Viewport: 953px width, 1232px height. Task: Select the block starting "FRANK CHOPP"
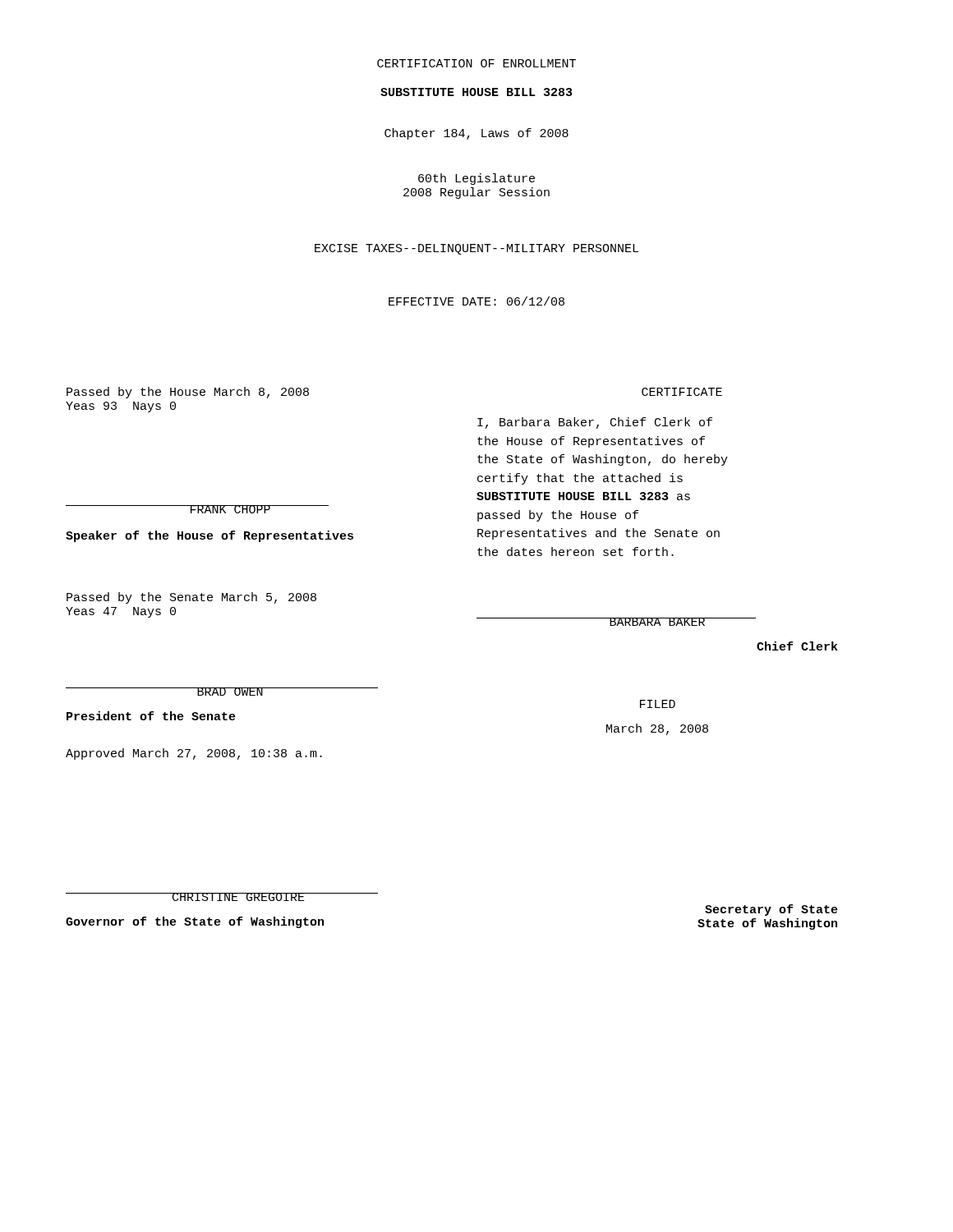coord(230,510)
